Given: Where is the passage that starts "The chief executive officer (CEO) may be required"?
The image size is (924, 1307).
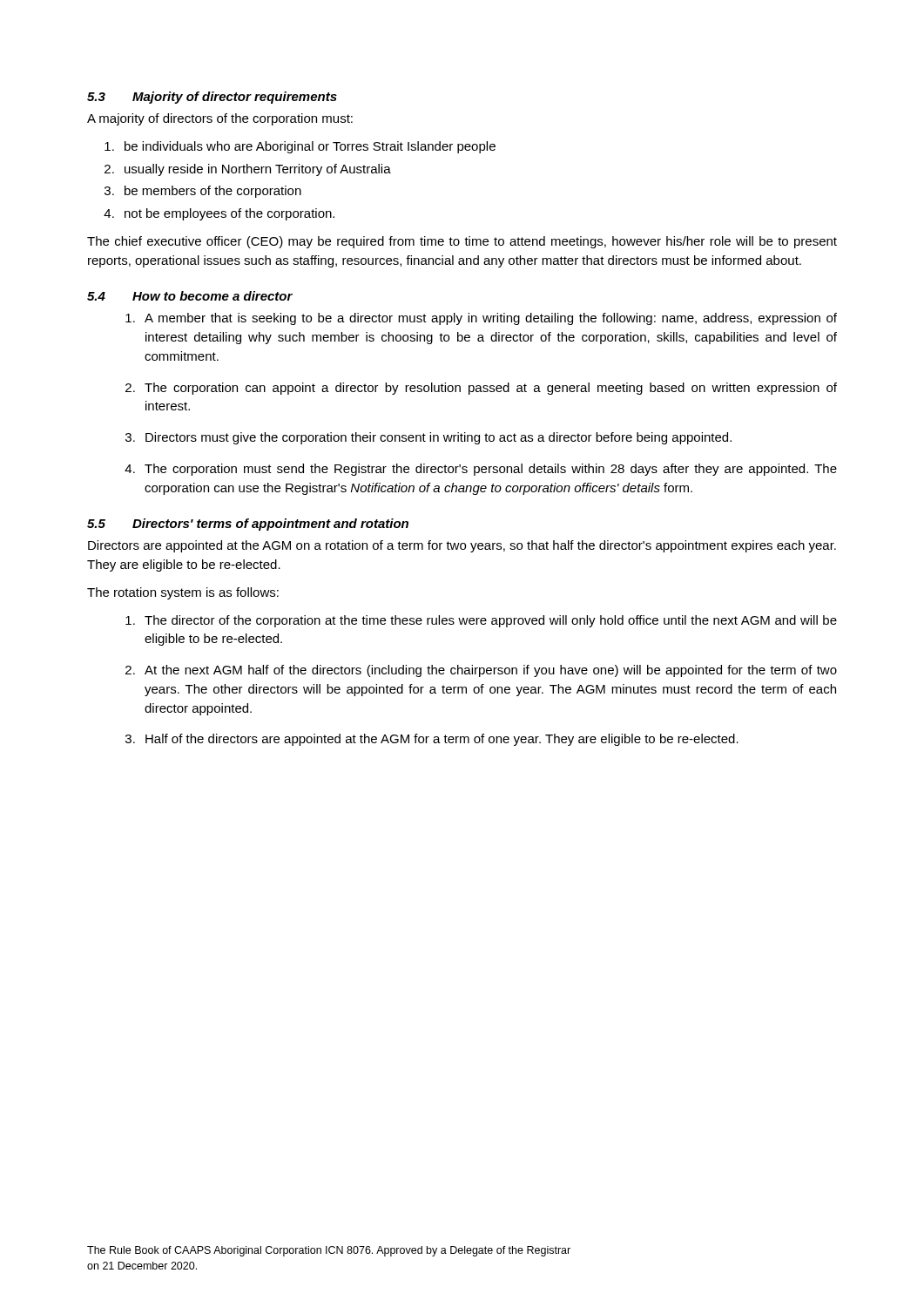Looking at the screenshot, I should tap(462, 250).
